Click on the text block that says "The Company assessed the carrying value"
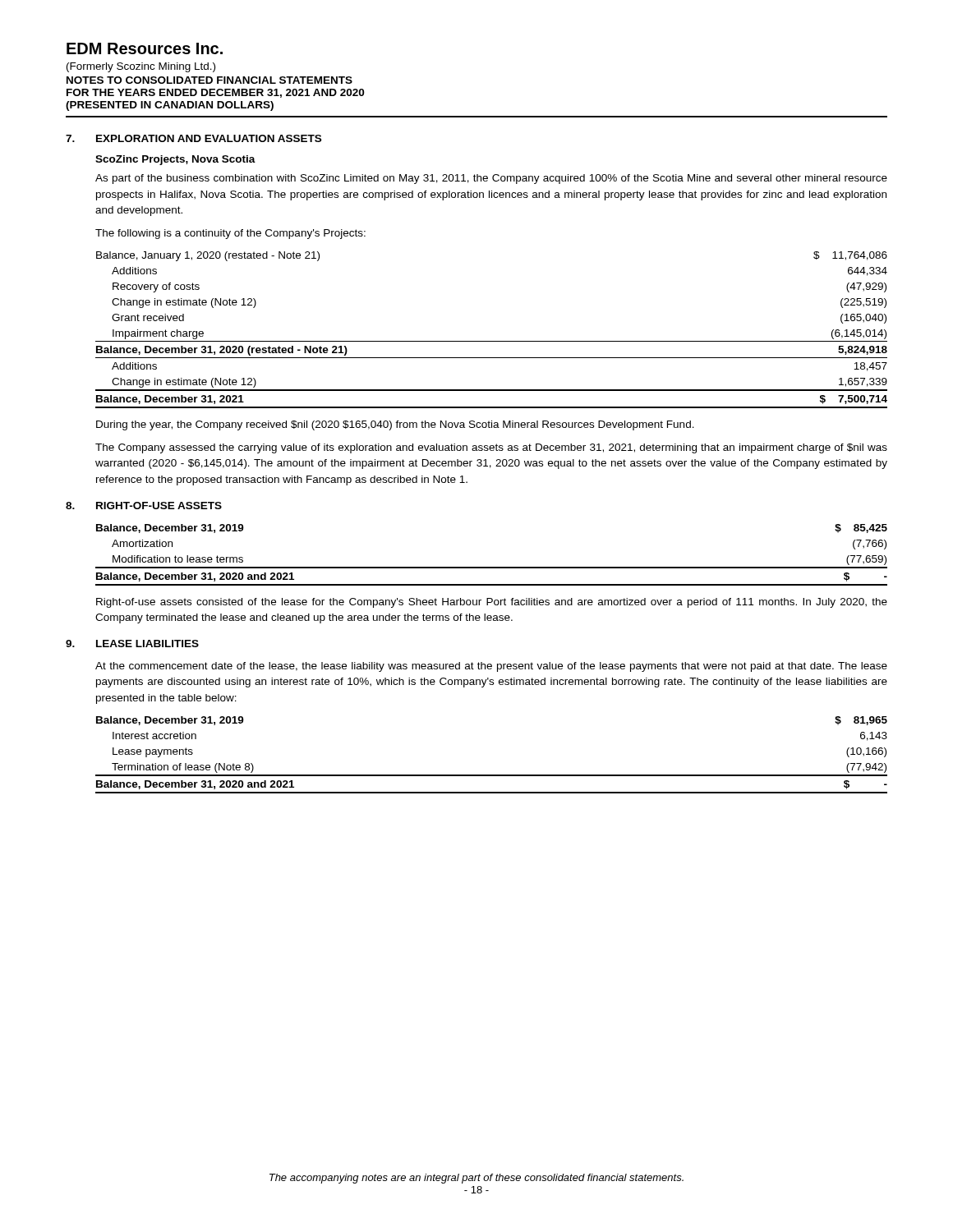This screenshot has width=953, height=1232. 491,463
